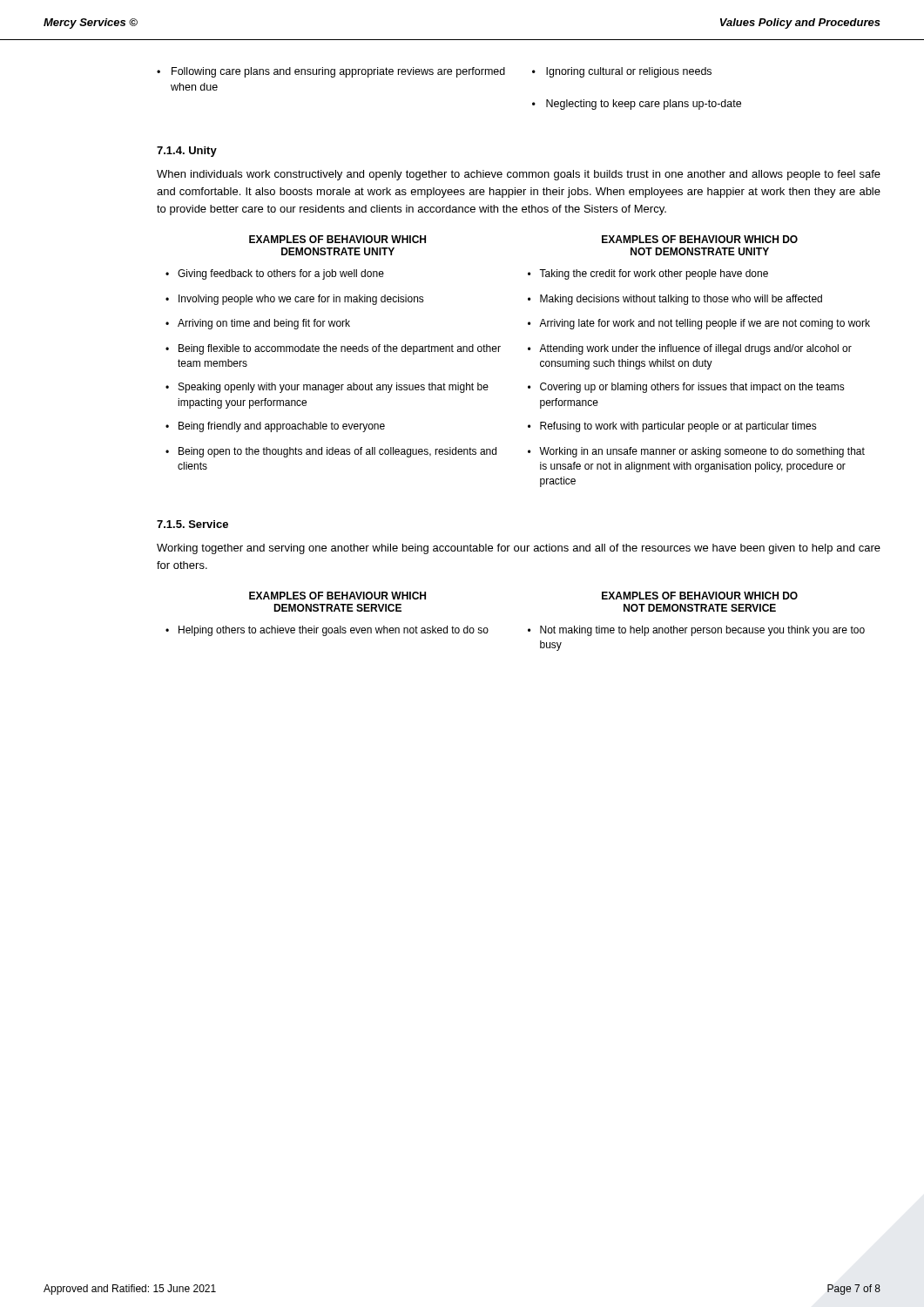Click the passage that begins "When individuals work constructively and openly"
Viewport: 924px width, 1307px height.
[519, 191]
